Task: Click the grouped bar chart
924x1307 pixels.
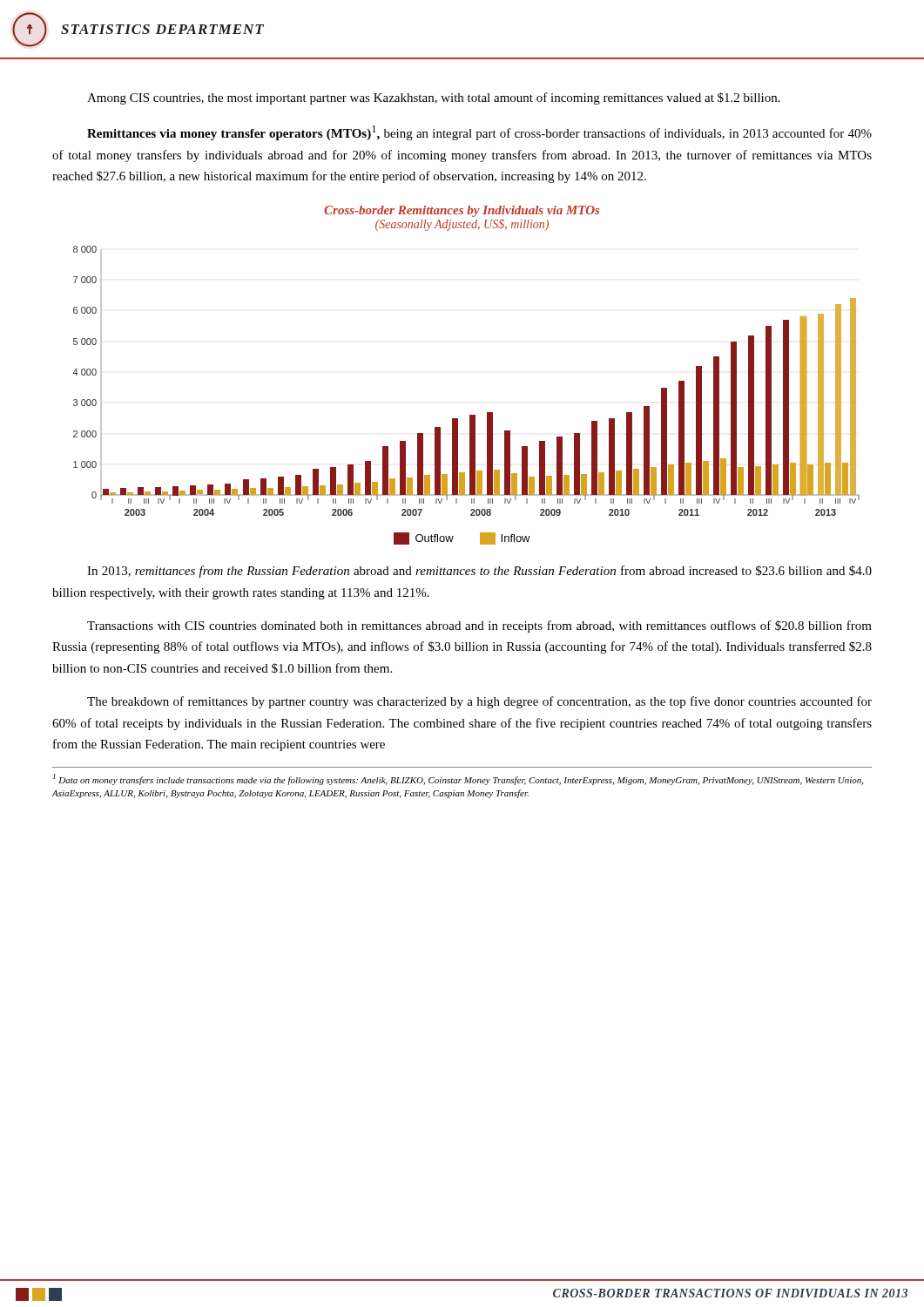Action: point(462,393)
